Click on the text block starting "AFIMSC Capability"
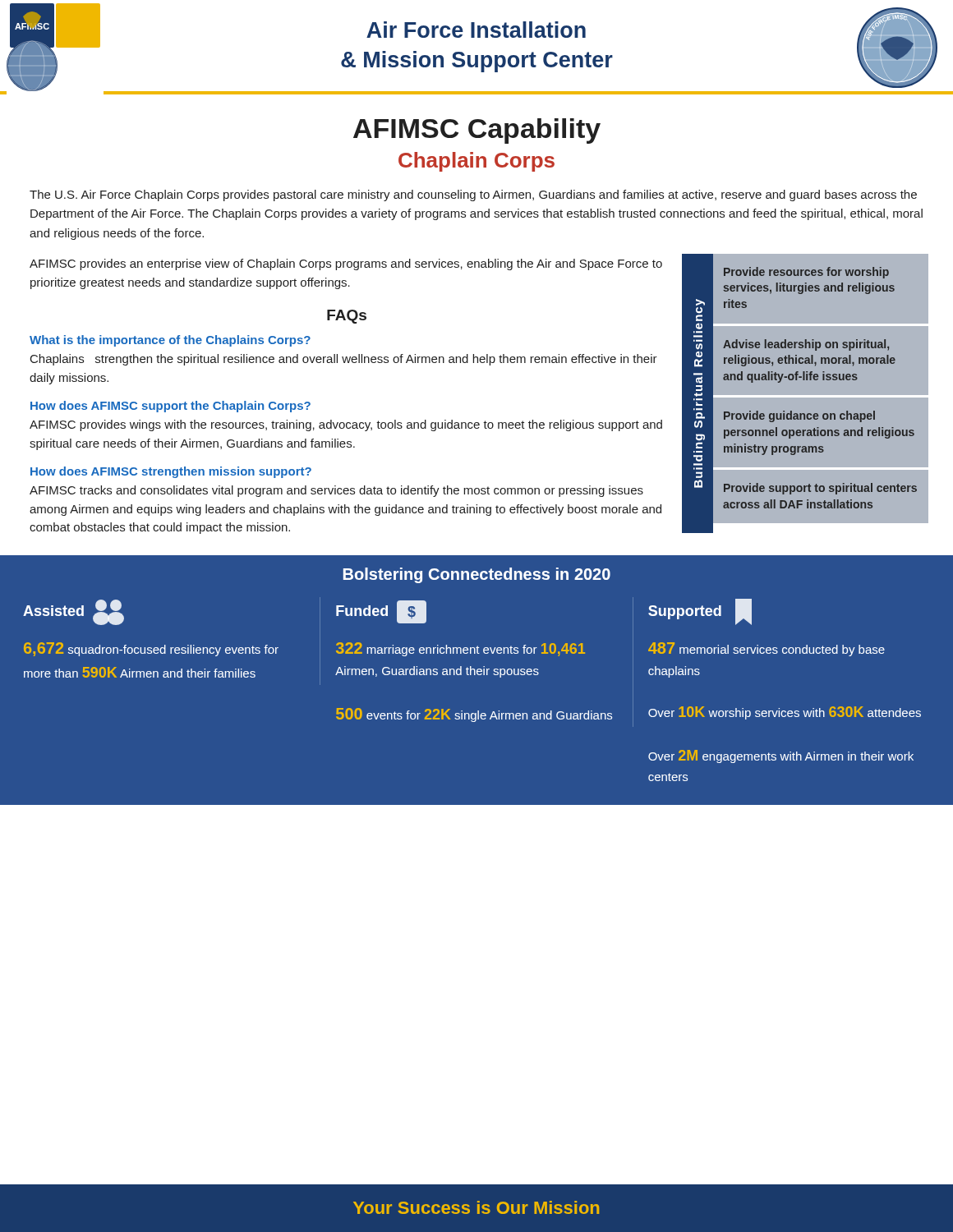Viewport: 953px width, 1232px height. [476, 128]
